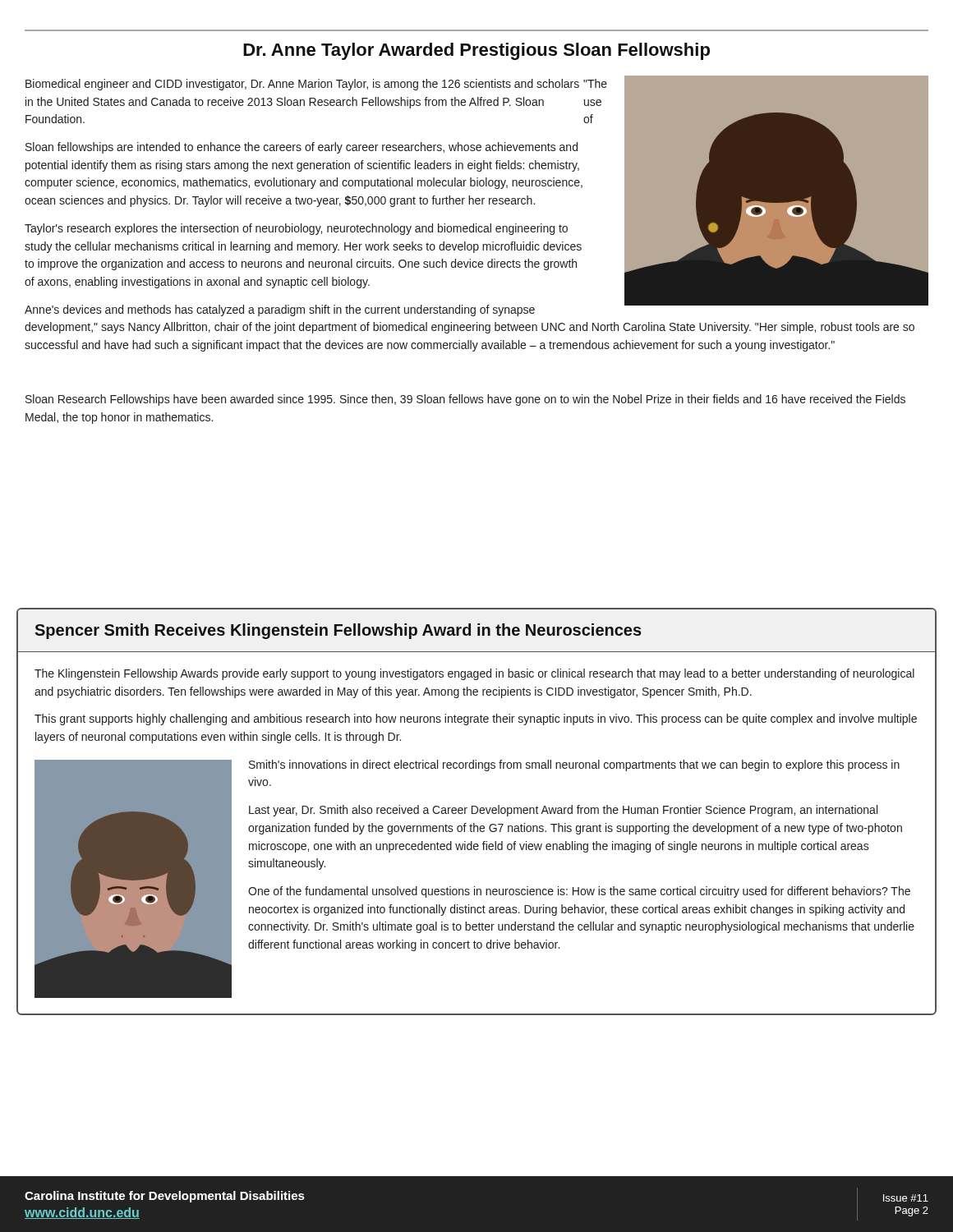This screenshot has height=1232, width=953.
Task: Where is the passage that starts "Sloan Research Fellowships have been"?
Action: pos(465,408)
